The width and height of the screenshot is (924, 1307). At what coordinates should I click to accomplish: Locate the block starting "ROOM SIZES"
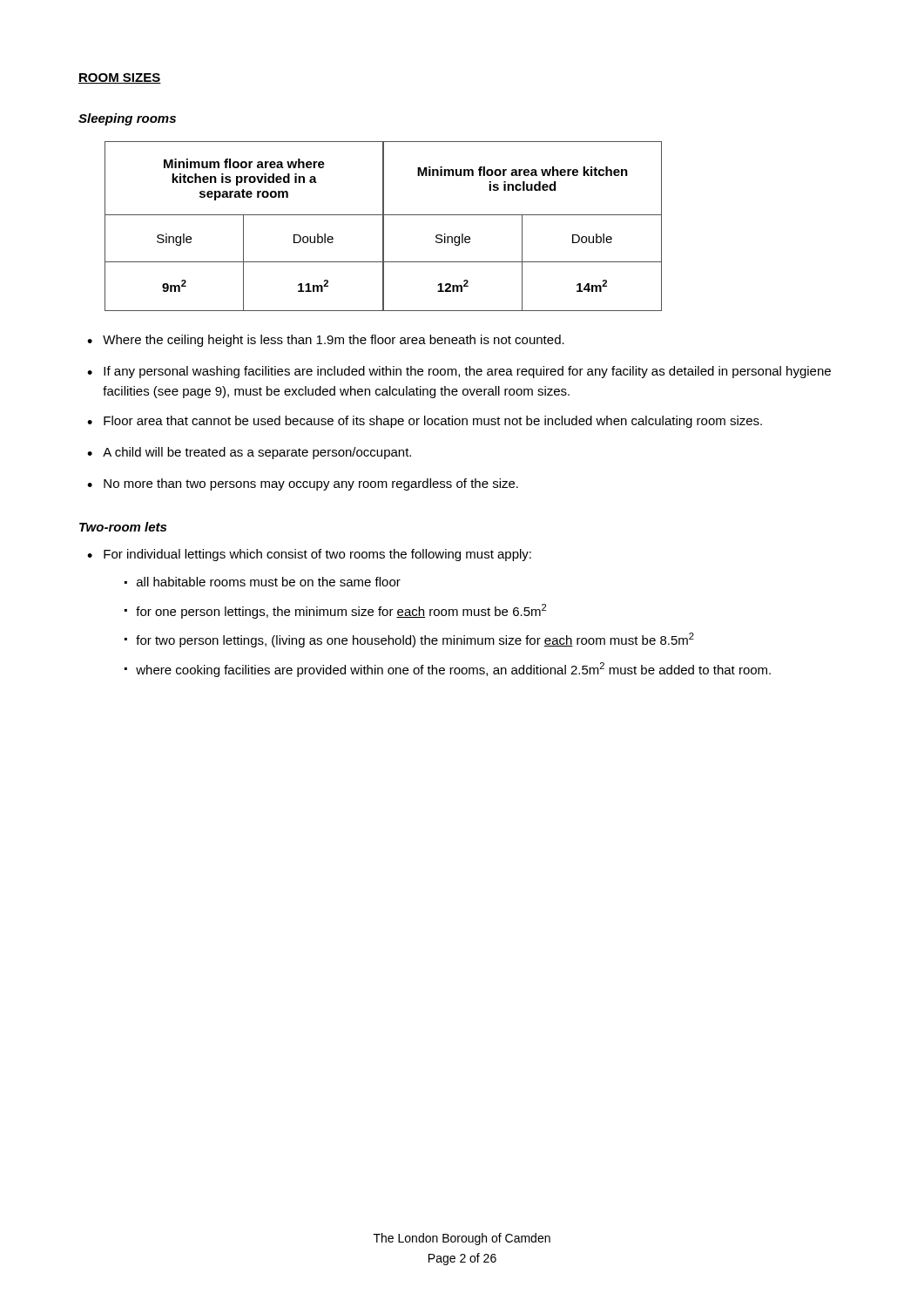pos(119,77)
